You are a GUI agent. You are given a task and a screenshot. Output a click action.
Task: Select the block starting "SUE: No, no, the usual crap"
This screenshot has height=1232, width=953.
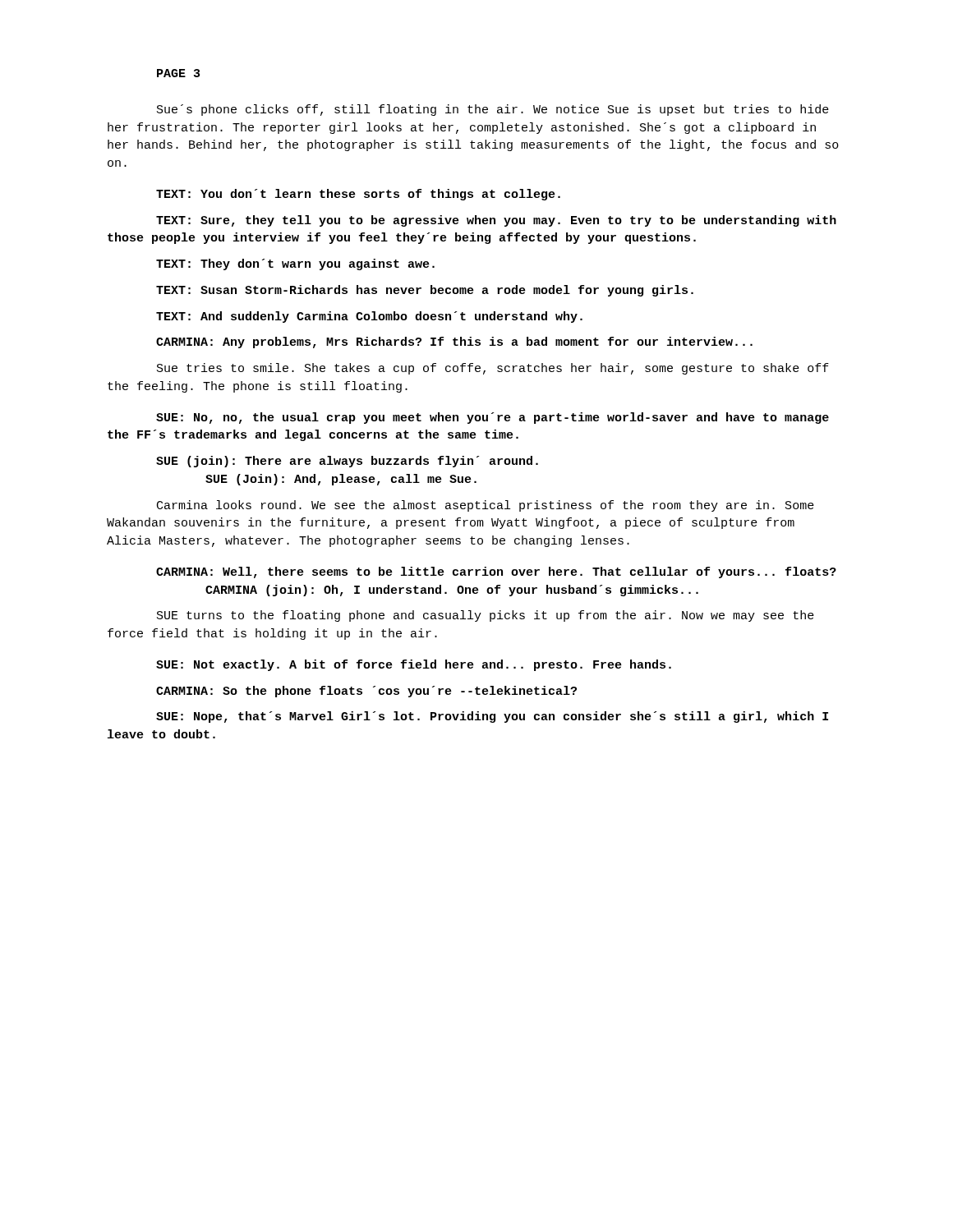tap(468, 427)
